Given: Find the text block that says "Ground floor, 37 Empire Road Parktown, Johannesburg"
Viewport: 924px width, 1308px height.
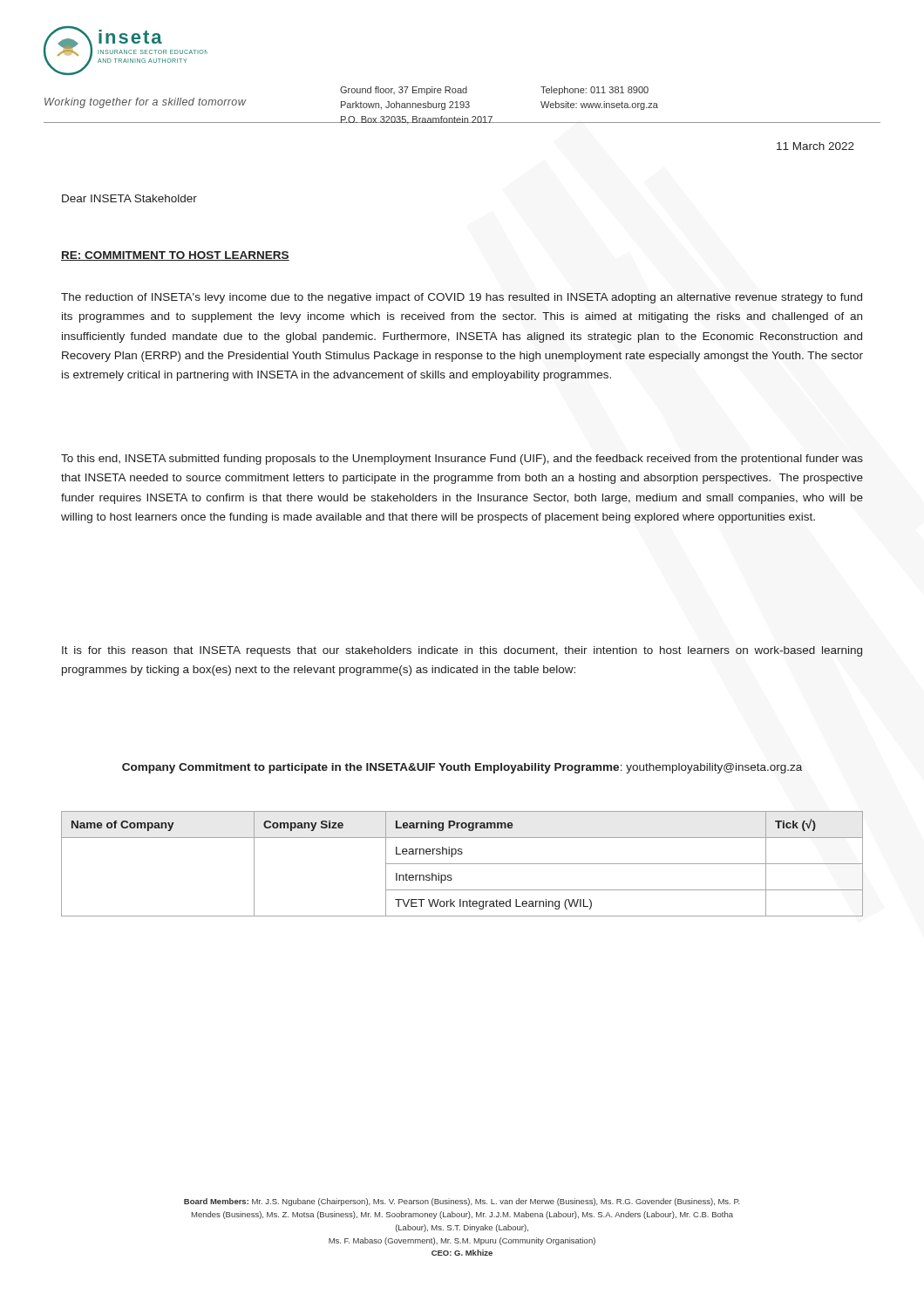Looking at the screenshot, I should click(416, 105).
